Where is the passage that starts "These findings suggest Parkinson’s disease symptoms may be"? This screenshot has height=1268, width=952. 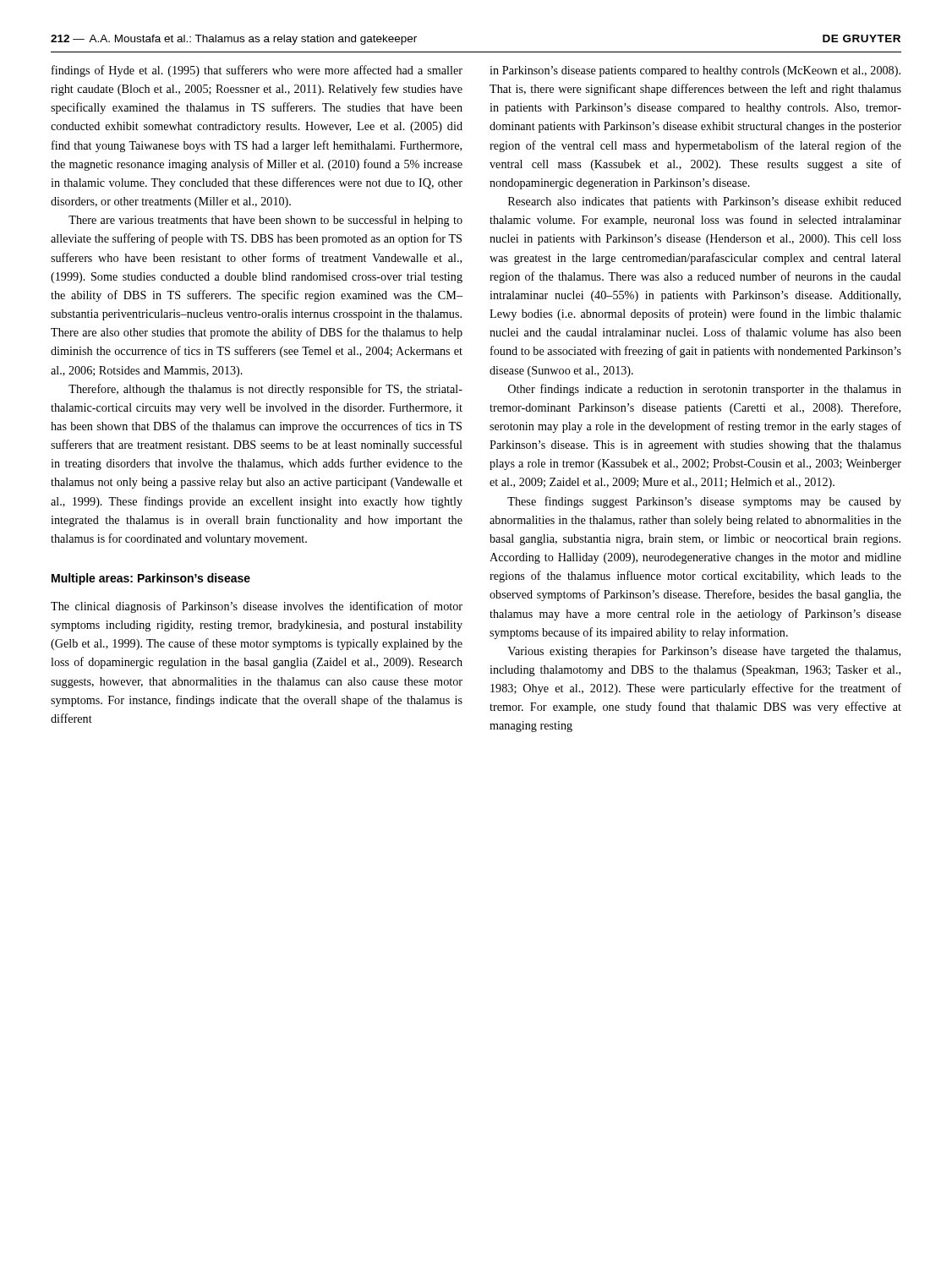pyautogui.click(x=695, y=567)
